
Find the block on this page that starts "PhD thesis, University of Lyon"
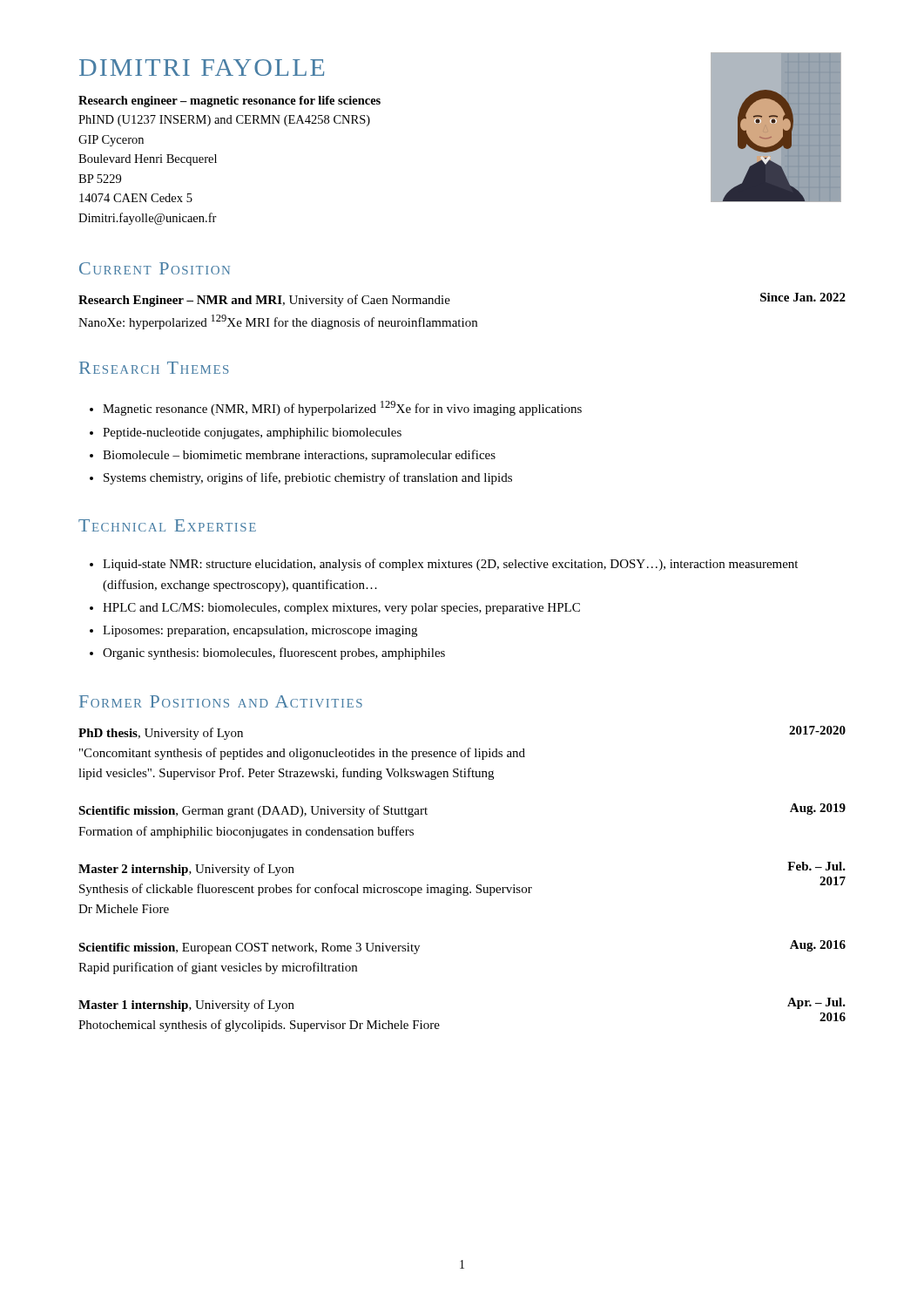click(x=302, y=753)
